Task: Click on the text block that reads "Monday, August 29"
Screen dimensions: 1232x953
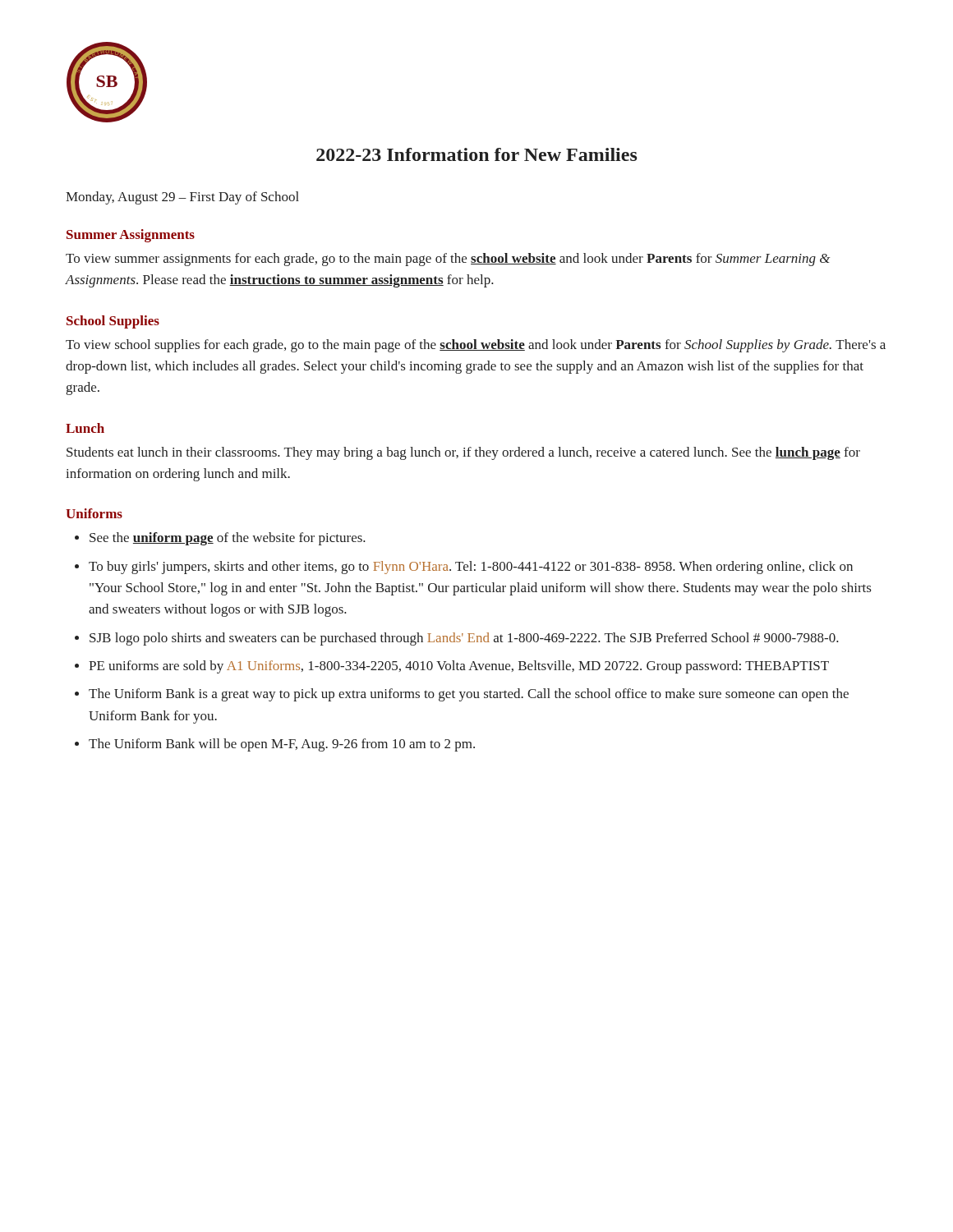Action: (x=182, y=197)
